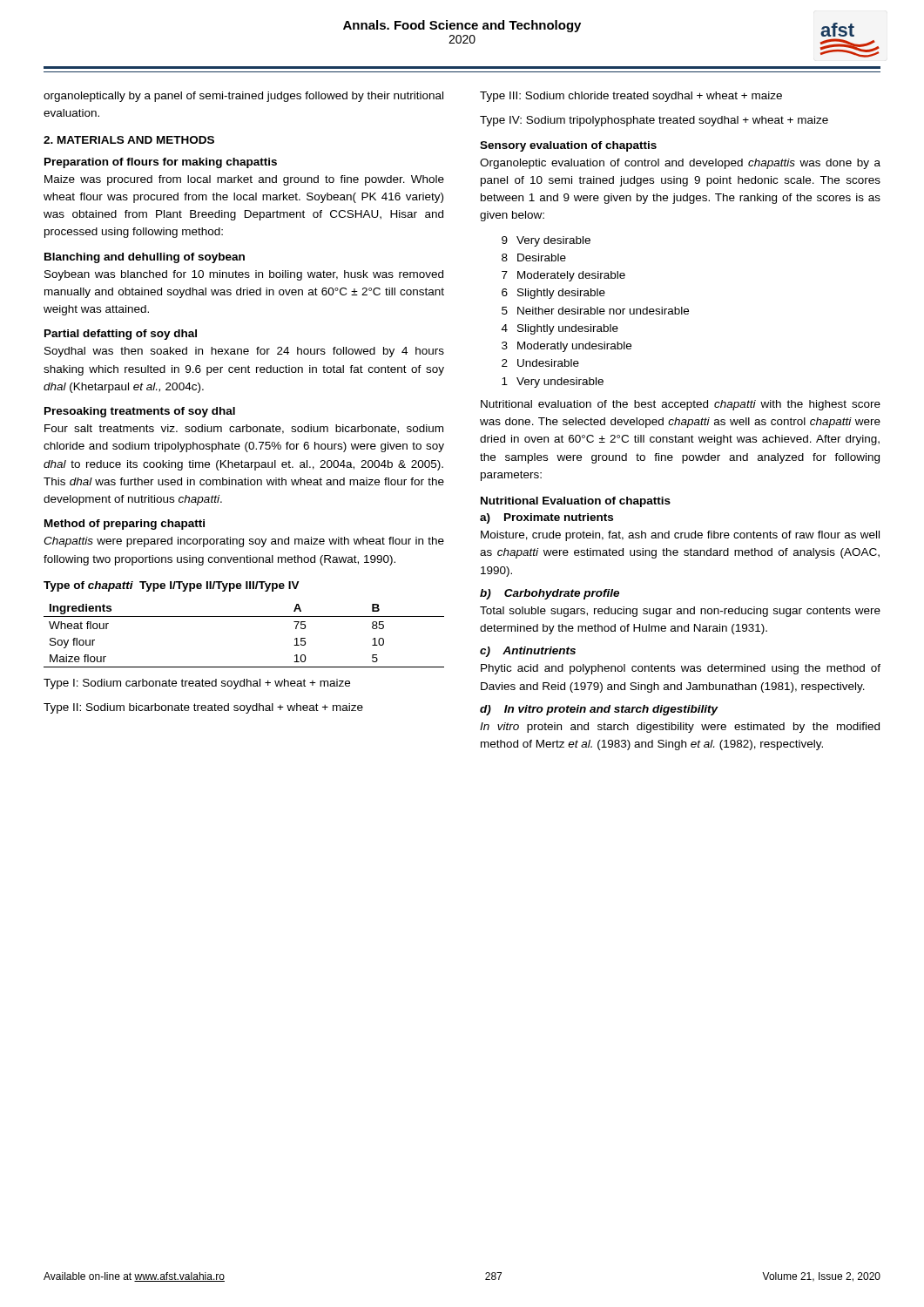Locate the block of text that opens with "Organoleptic evaluation of control and"
Viewport: 924px width, 1307px height.
point(680,189)
